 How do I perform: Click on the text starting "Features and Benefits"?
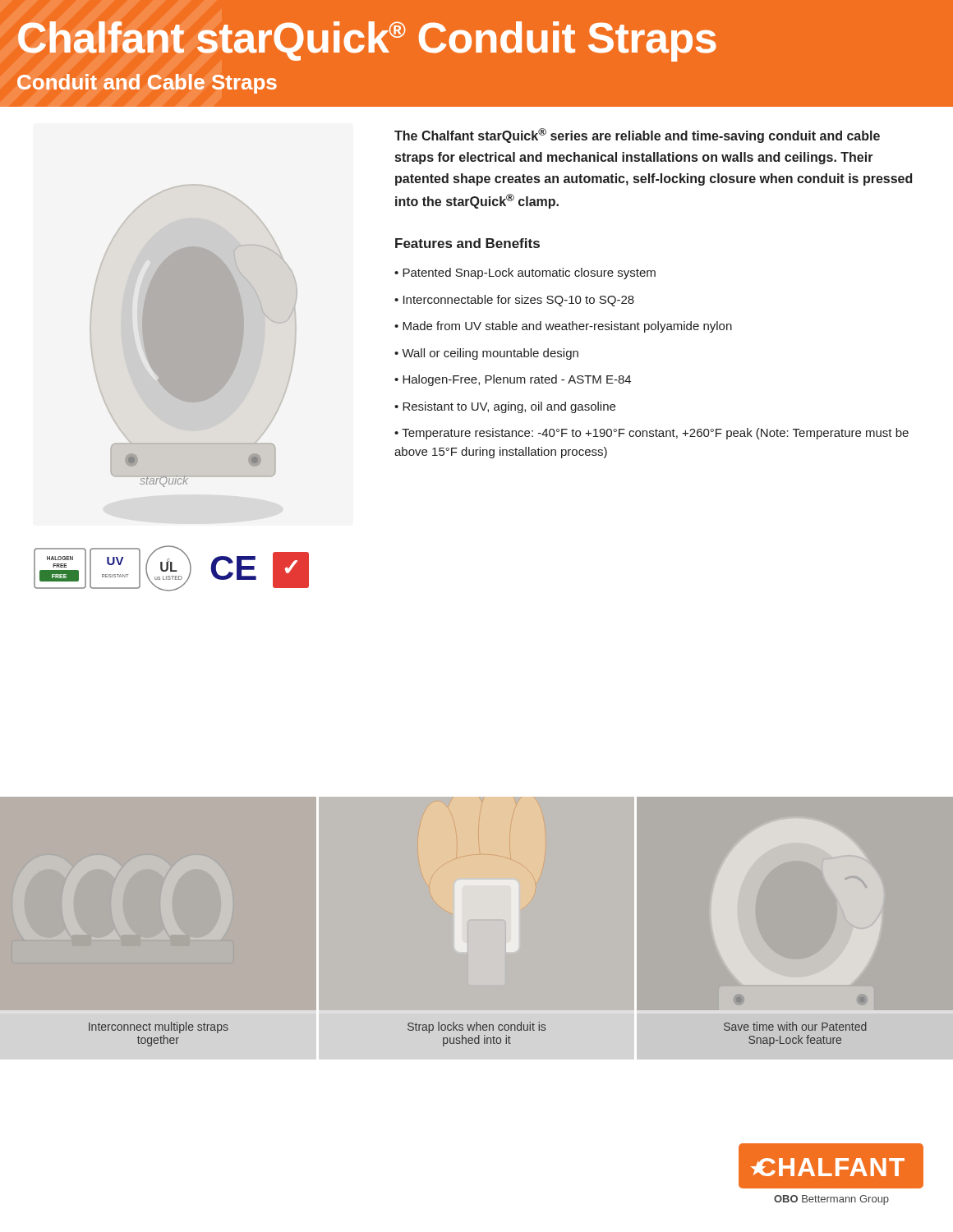[x=467, y=244]
